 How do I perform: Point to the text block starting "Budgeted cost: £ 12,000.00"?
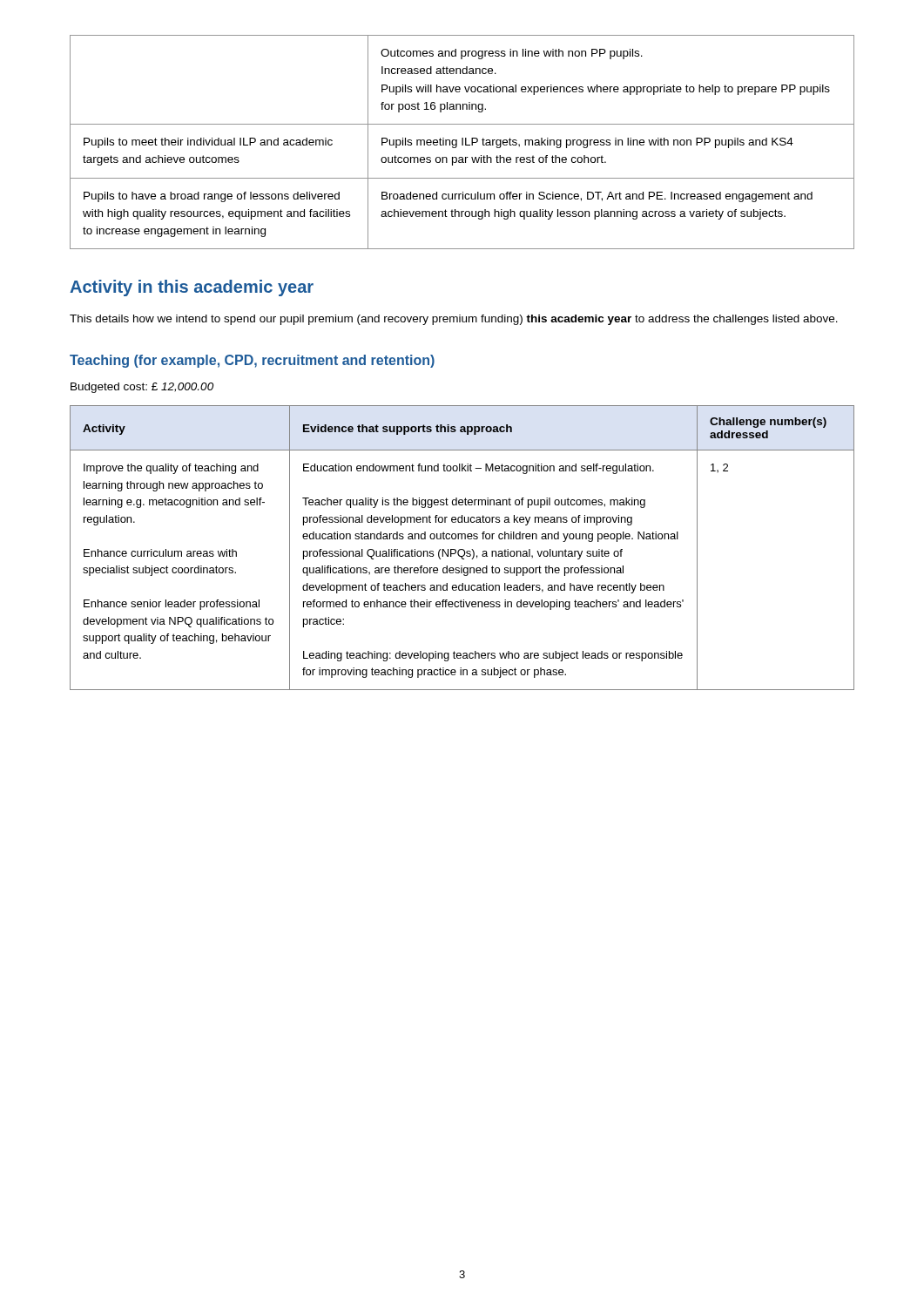tap(142, 388)
